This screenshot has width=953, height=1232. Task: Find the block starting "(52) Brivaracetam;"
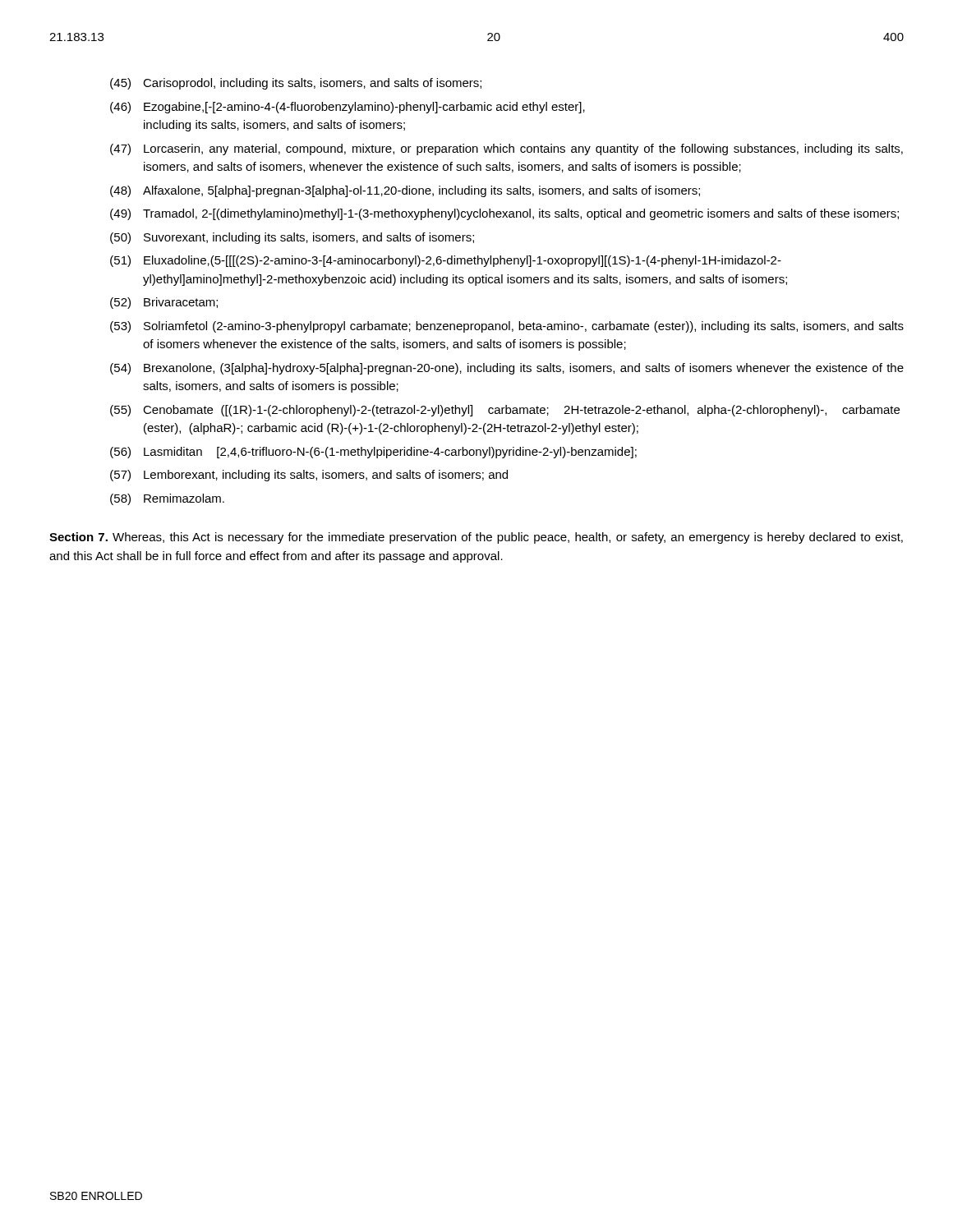tap(164, 303)
